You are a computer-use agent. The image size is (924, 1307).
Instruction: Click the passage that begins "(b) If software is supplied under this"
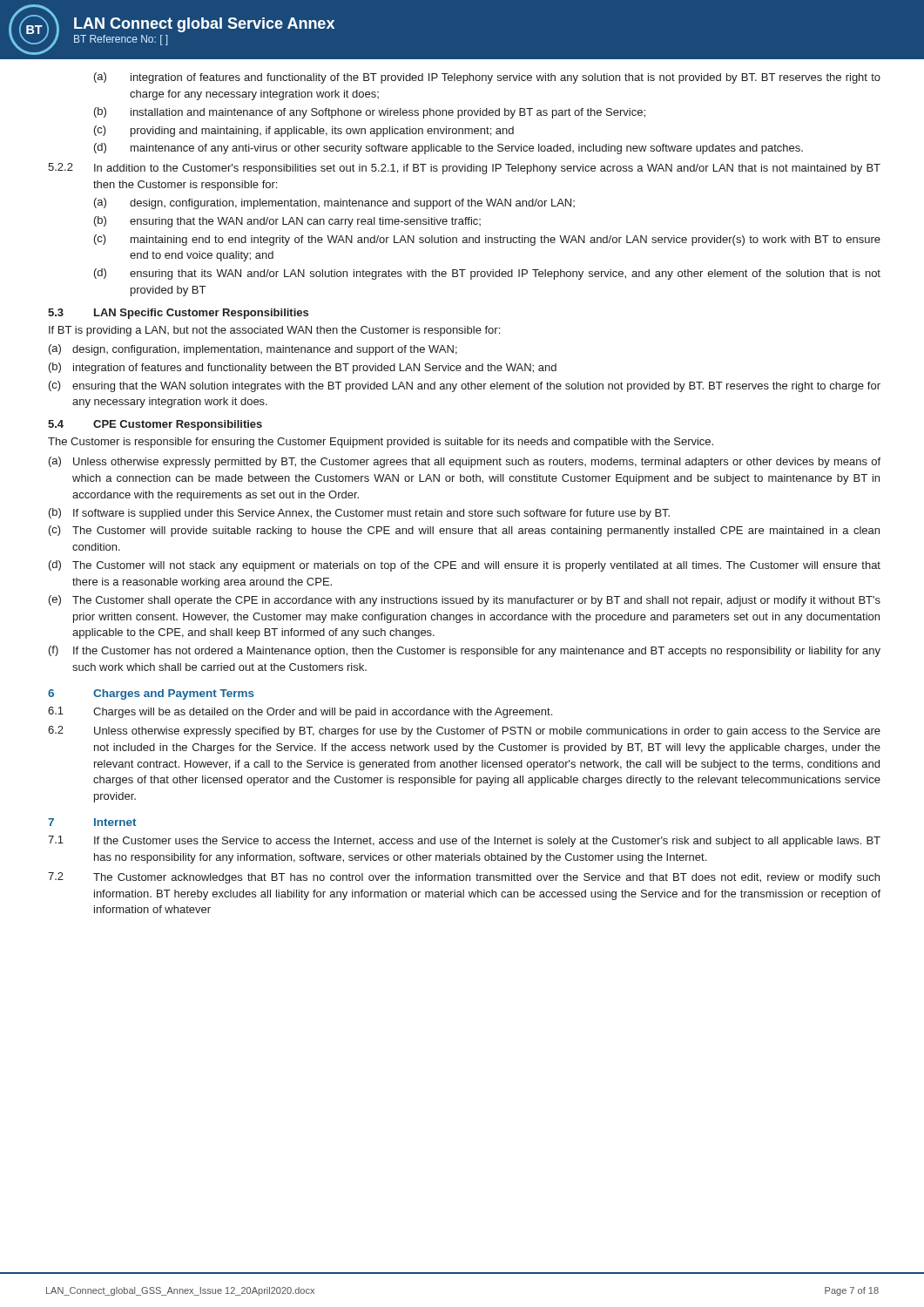click(464, 513)
